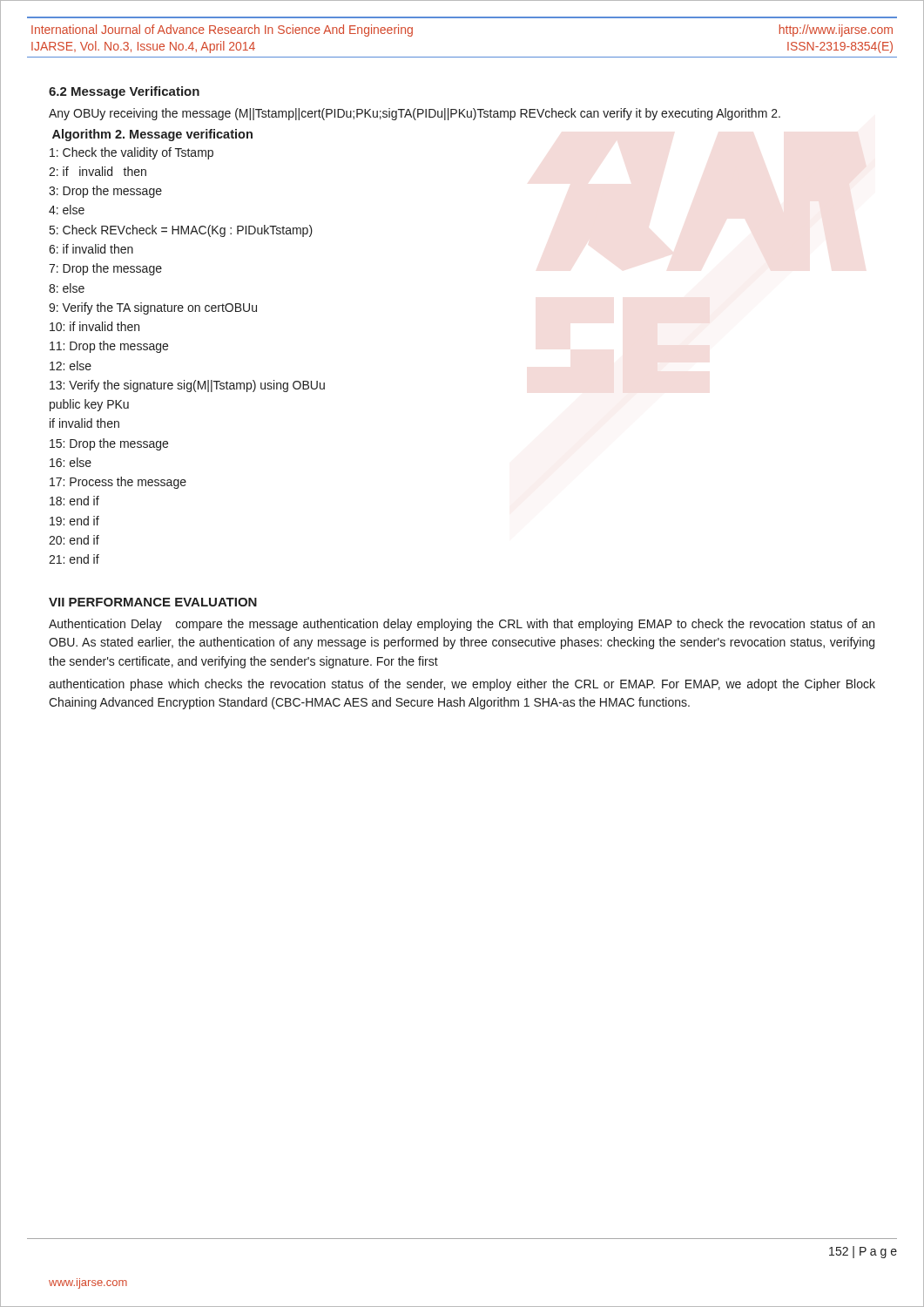This screenshot has height=1307, width=924.
Task: Locate the text block starting "13: Verify the signature sig(M||Tstamp) using OBUu"
Action: [x=187, y=385]
